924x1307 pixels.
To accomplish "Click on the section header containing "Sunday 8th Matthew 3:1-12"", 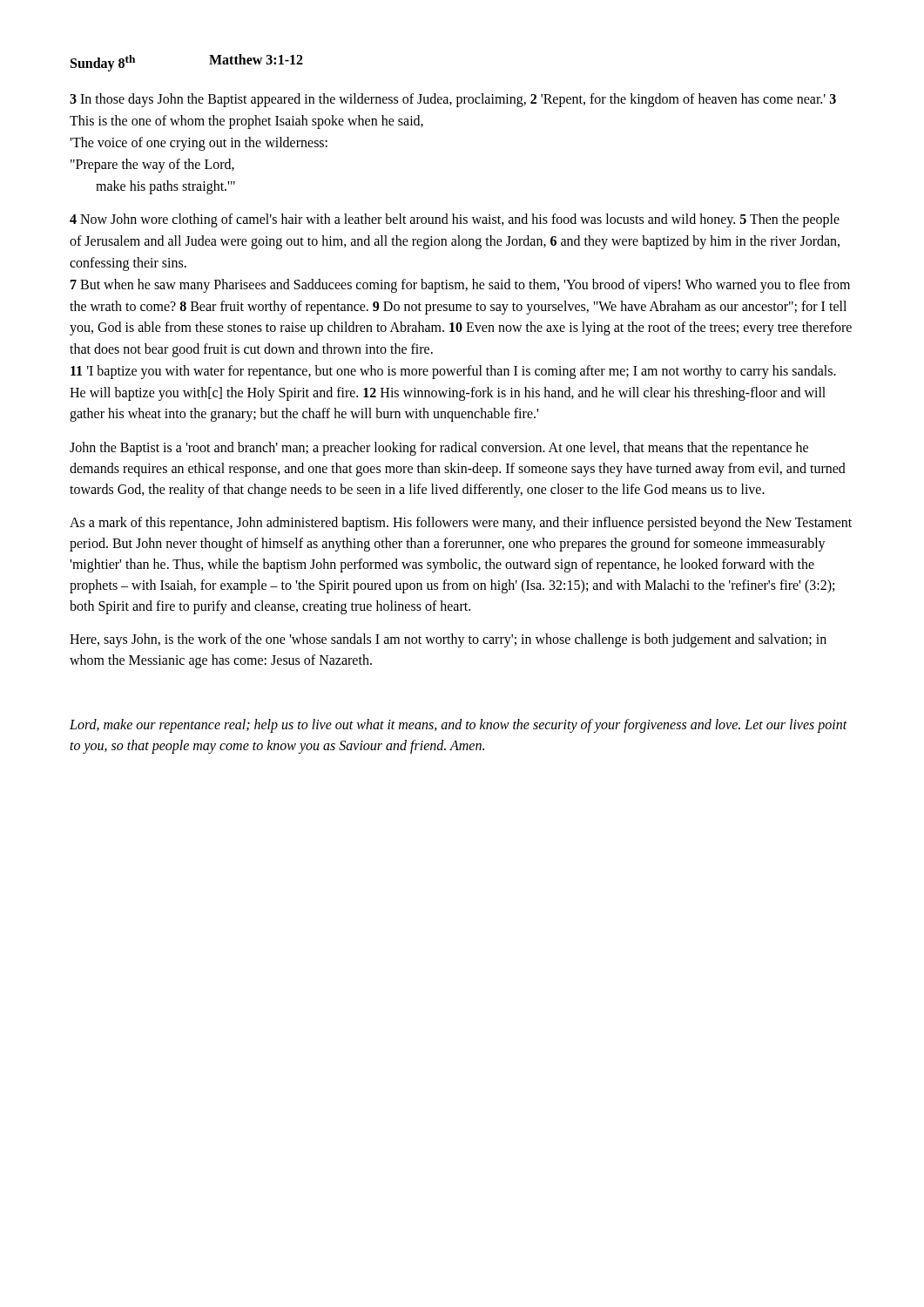I will (x=96, y=62).
